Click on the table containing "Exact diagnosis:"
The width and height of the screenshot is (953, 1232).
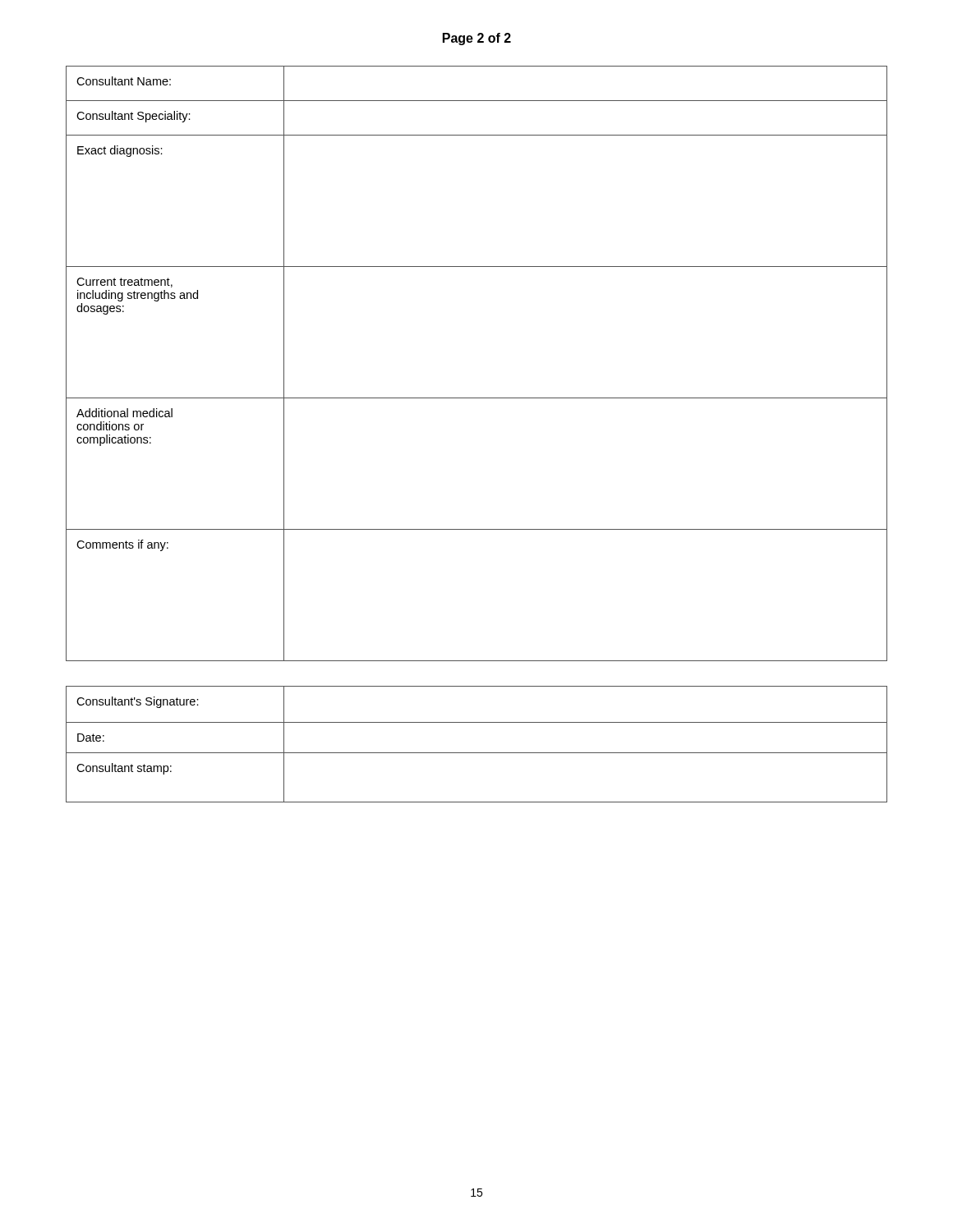(x=476, y=363)
